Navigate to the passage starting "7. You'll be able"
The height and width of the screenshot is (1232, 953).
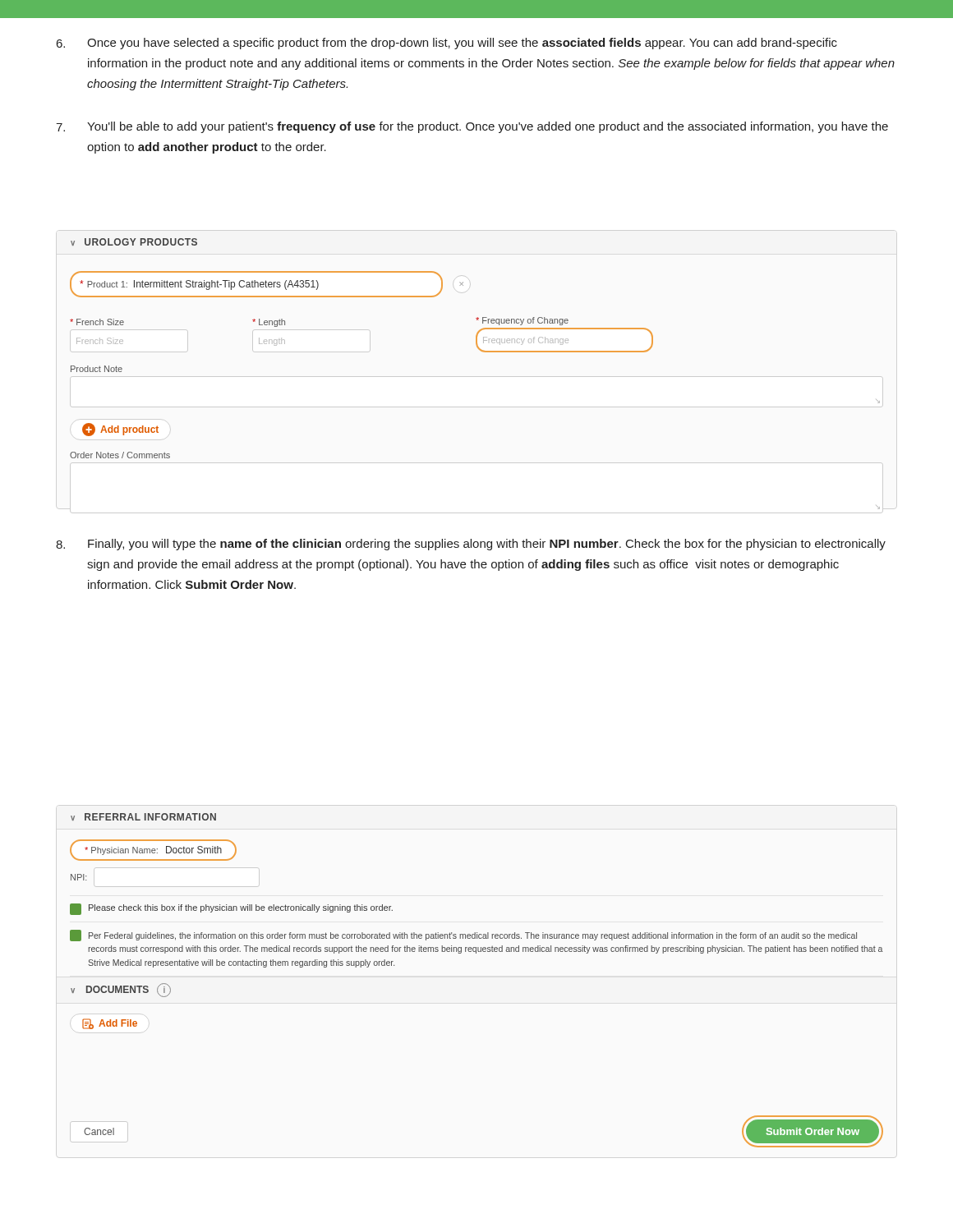pyautogui.click(x=476, y=137)
